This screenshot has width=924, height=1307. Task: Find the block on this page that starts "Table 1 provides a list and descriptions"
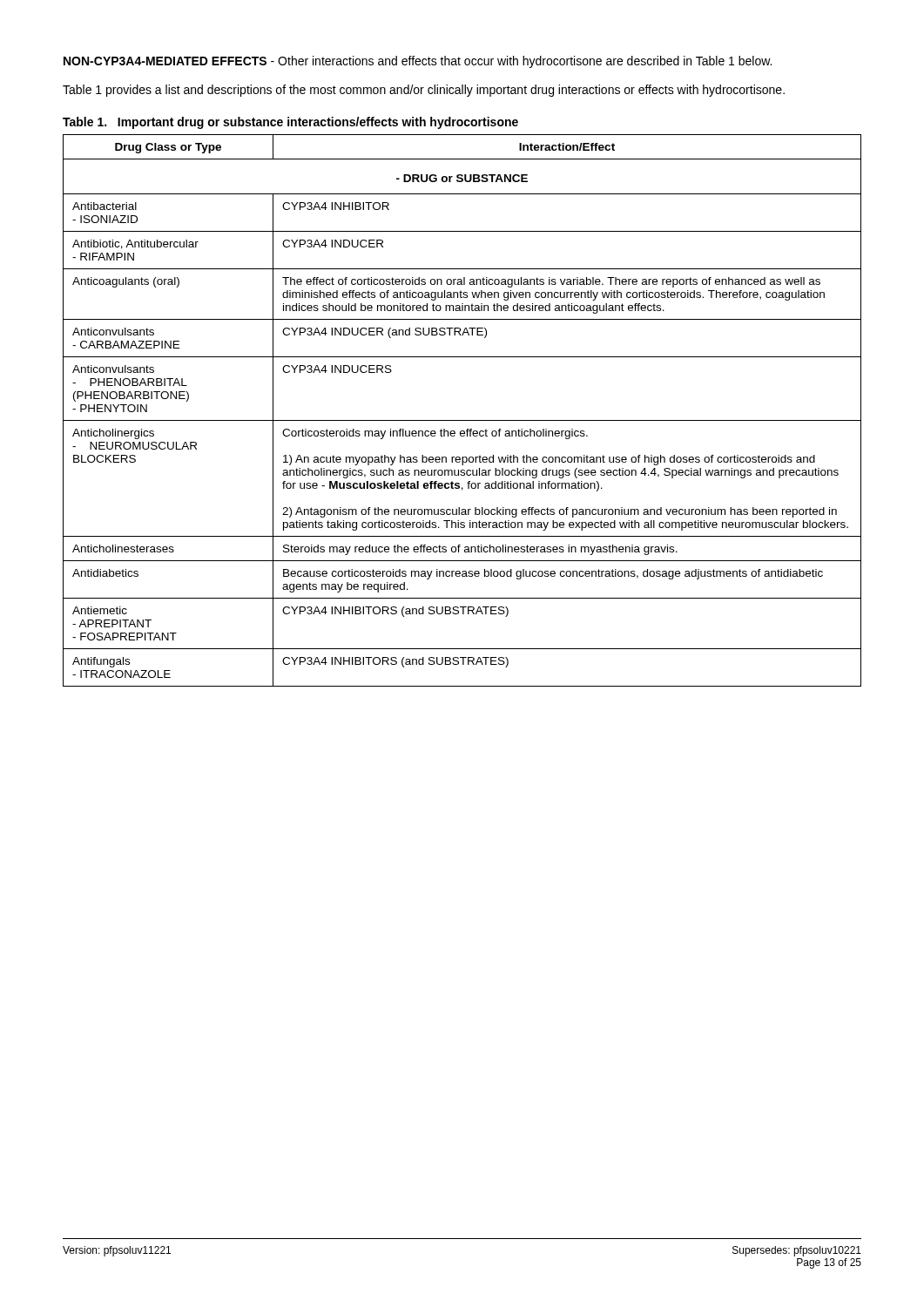[424, 90]
